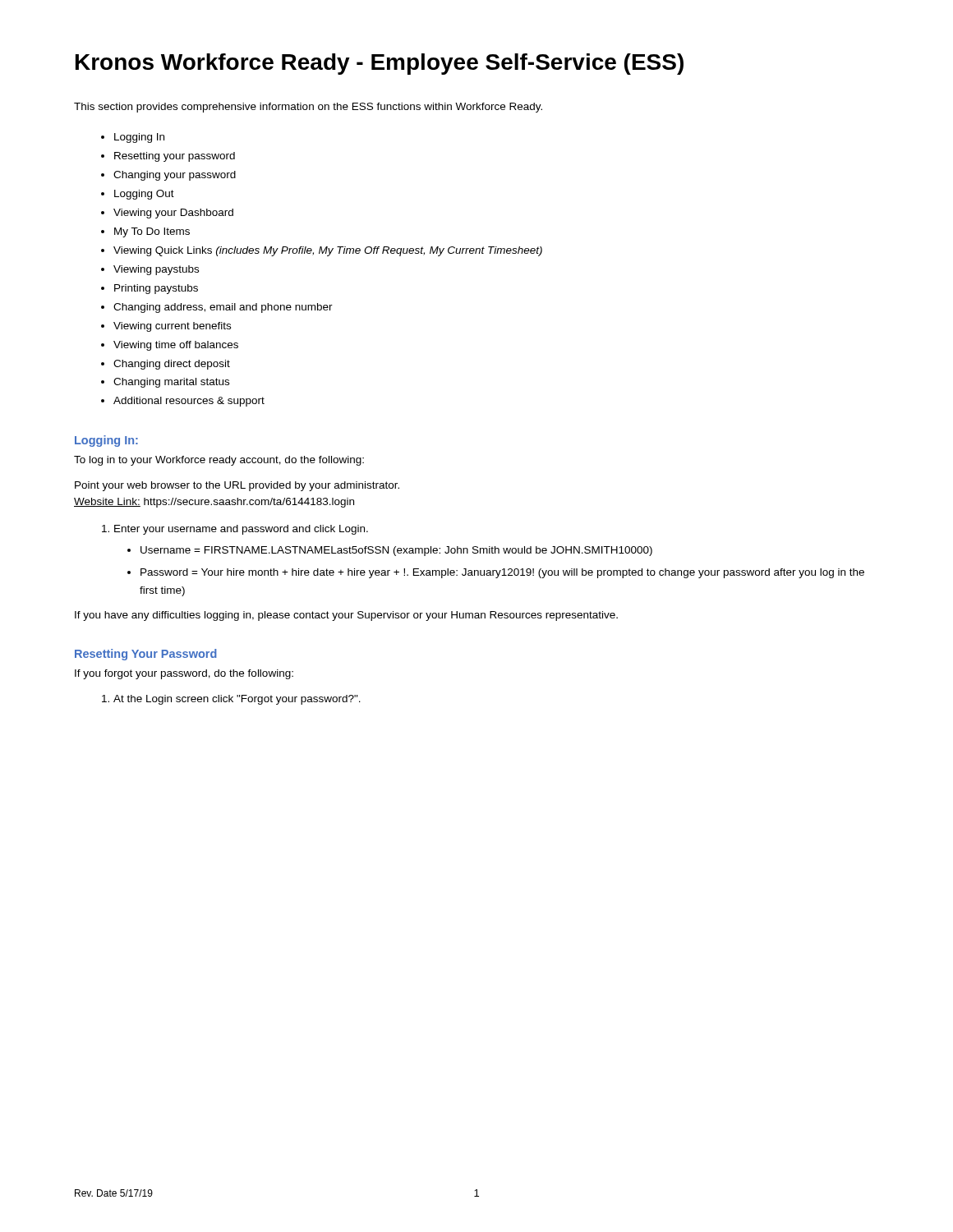Click on the list item containing "Viewing paystubs"
953x1232 pixels.
coord(156,269)
